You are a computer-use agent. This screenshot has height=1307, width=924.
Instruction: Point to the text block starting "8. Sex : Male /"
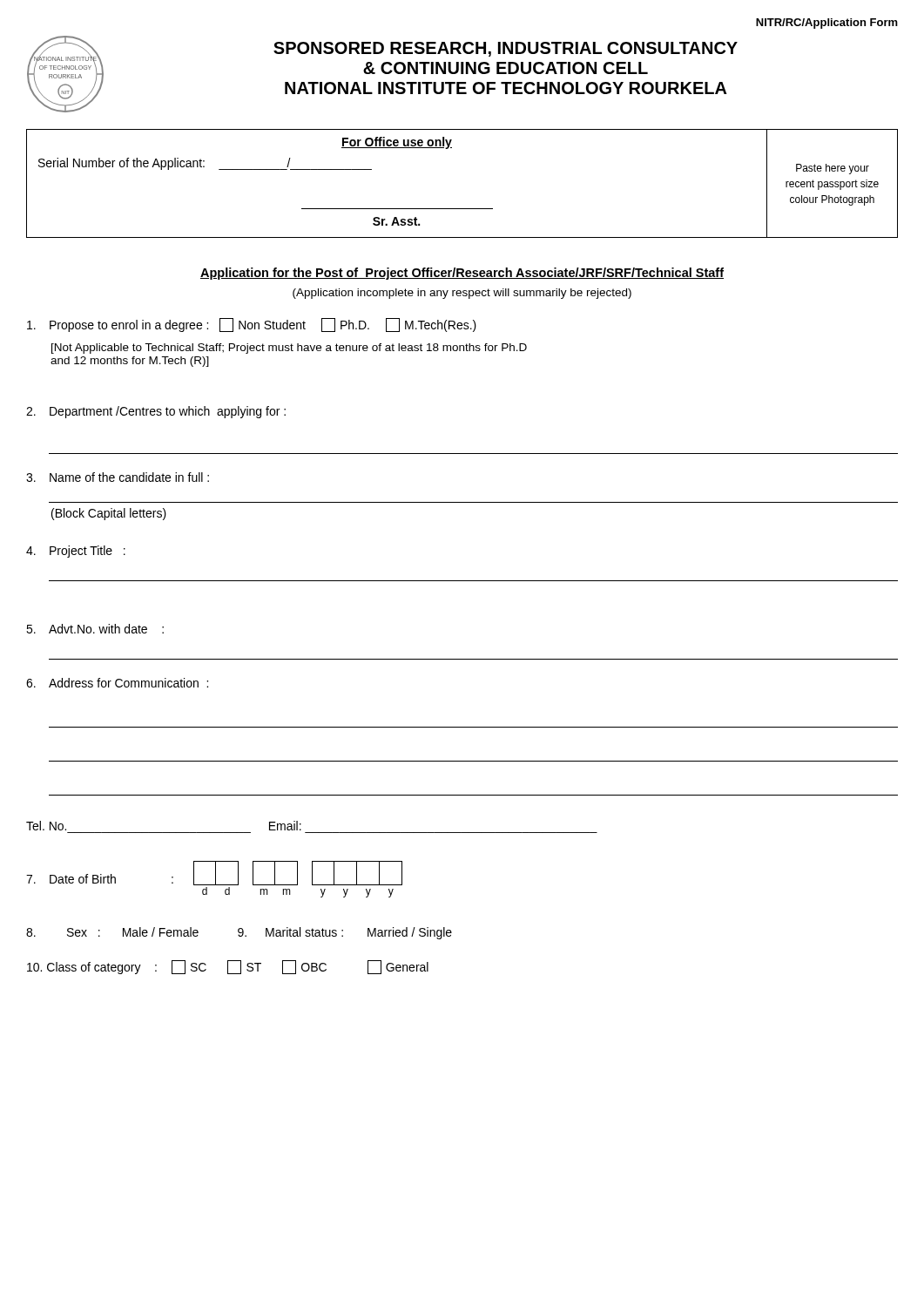click(x=462, y=932)
